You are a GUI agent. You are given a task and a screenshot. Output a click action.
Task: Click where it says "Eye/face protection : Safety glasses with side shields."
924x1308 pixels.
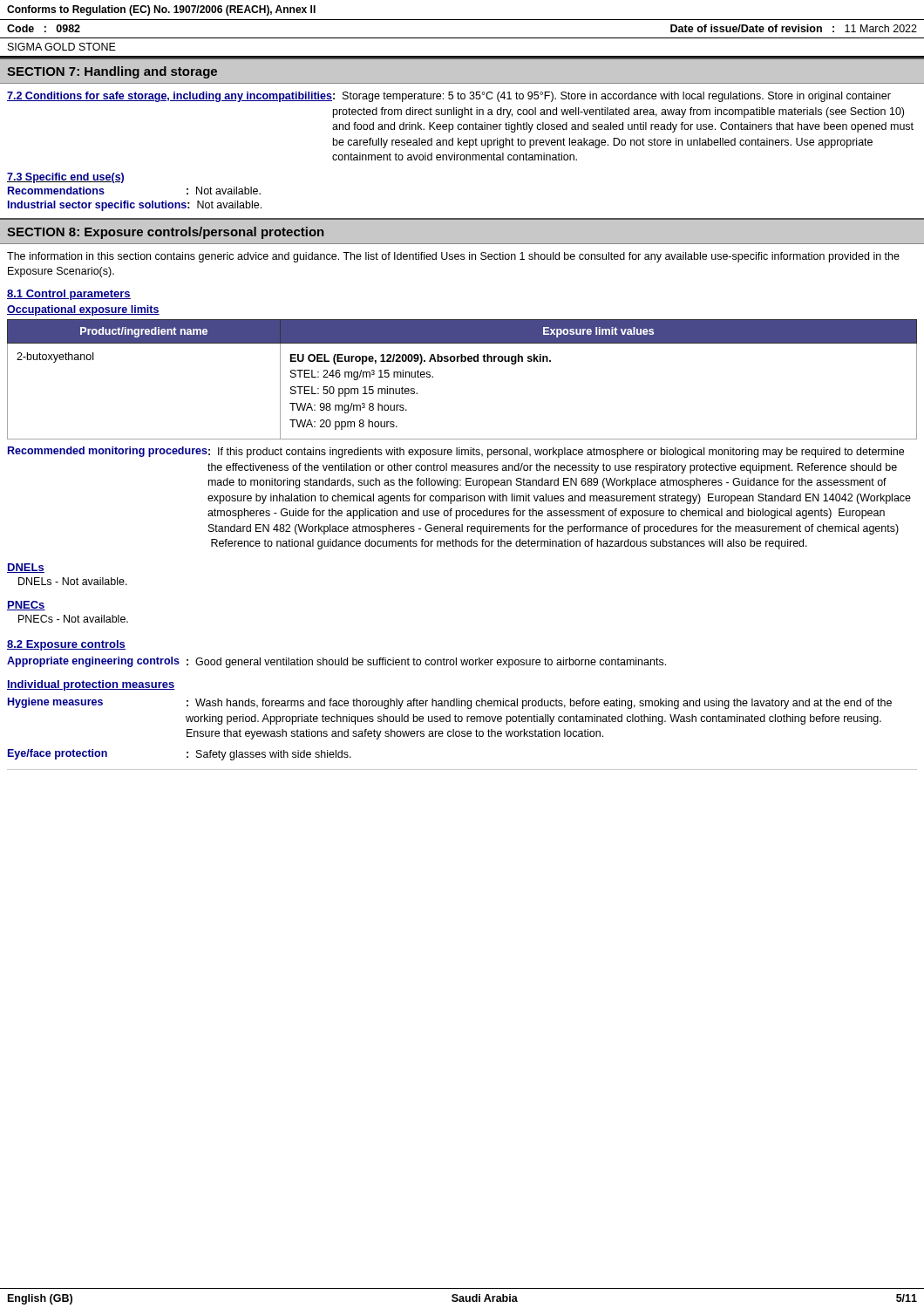pos(48,755)
